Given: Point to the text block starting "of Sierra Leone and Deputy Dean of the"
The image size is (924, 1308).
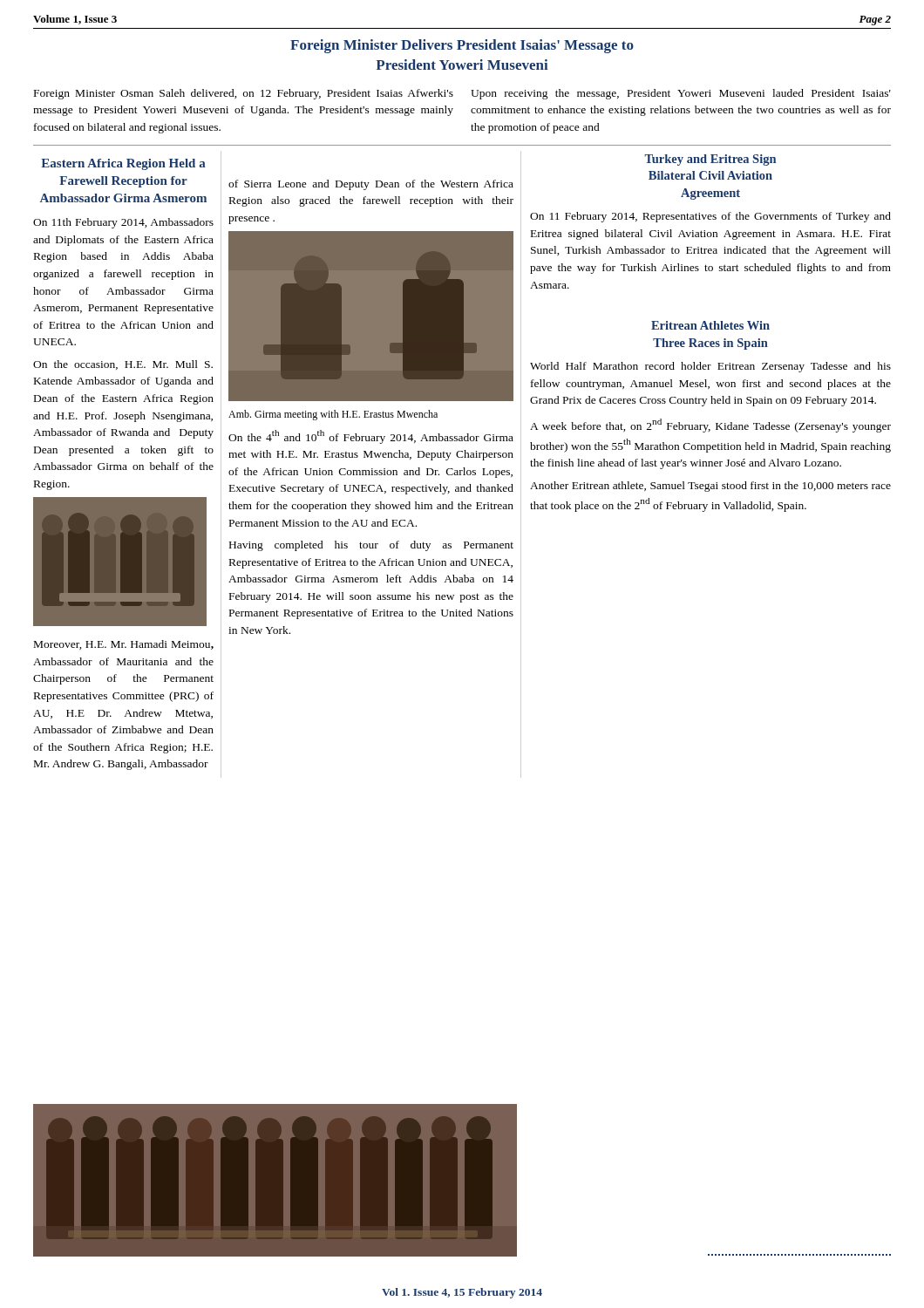Looking at the screenshot, I should click(371, 200).
